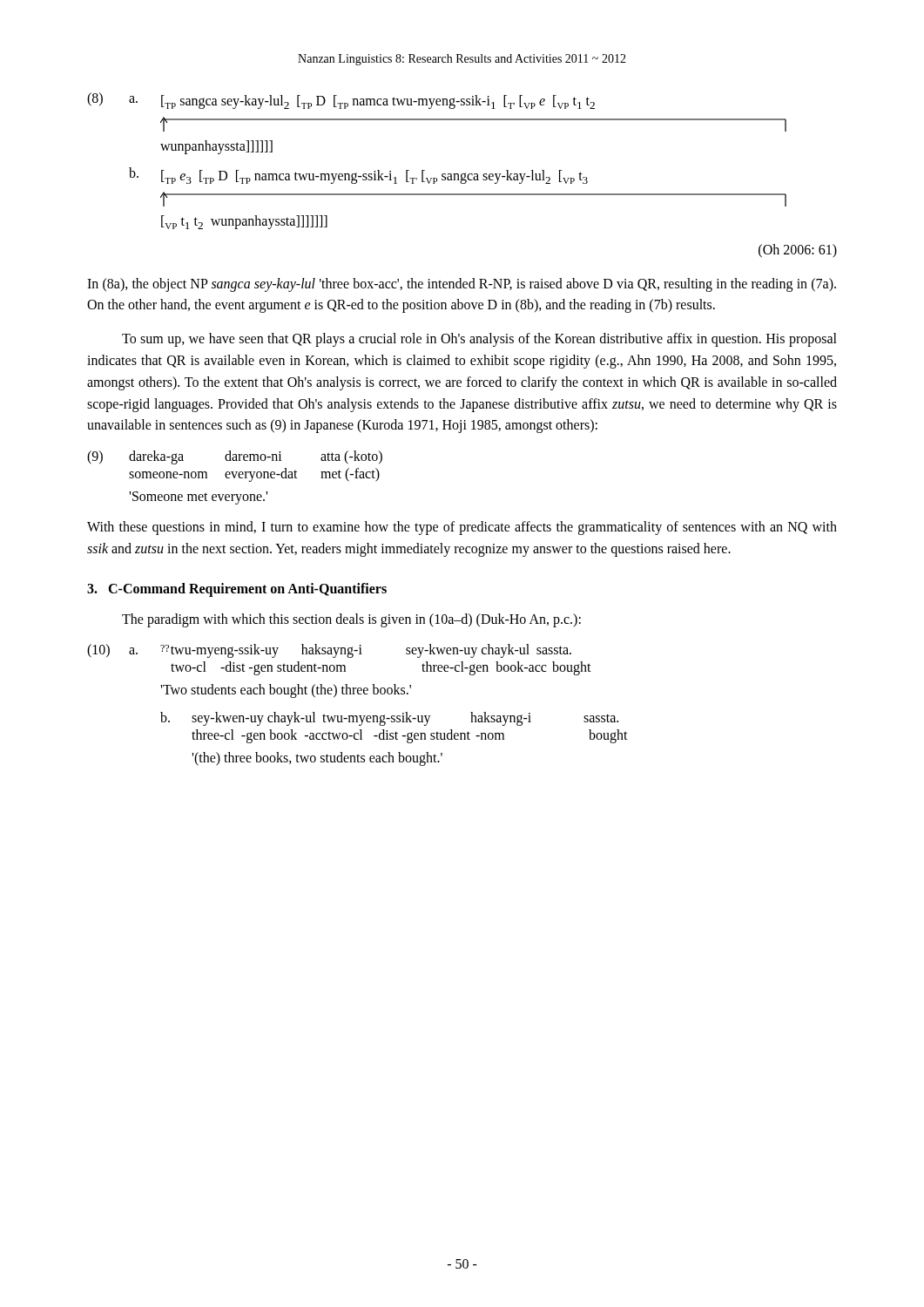Click where it says "3. C-Command Requirement on Anti-Quantifiers"
Viewport: 924px width, 1307px height.
(237, 588)
